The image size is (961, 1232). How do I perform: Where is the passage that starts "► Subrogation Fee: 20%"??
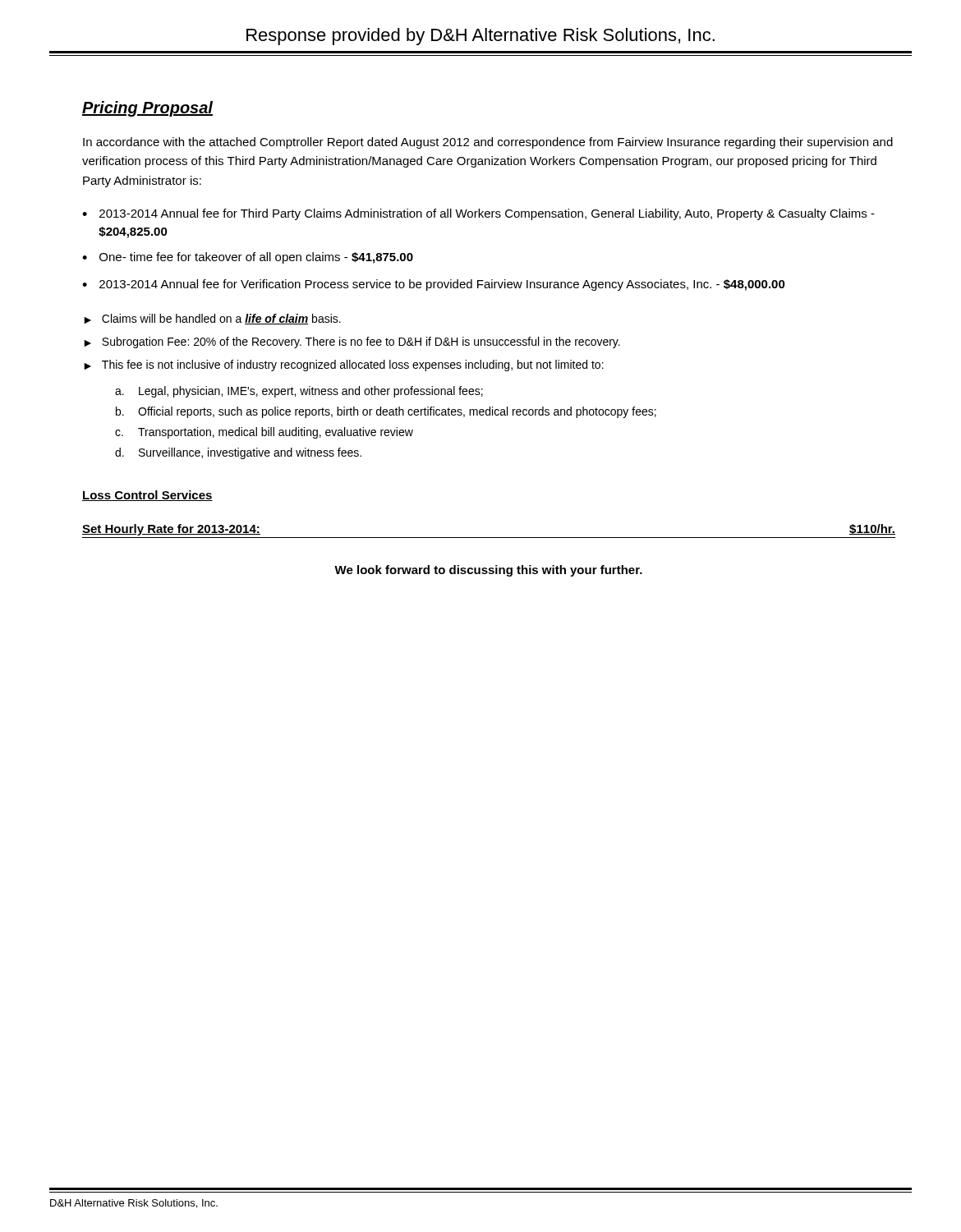click(x=351, y=343)
